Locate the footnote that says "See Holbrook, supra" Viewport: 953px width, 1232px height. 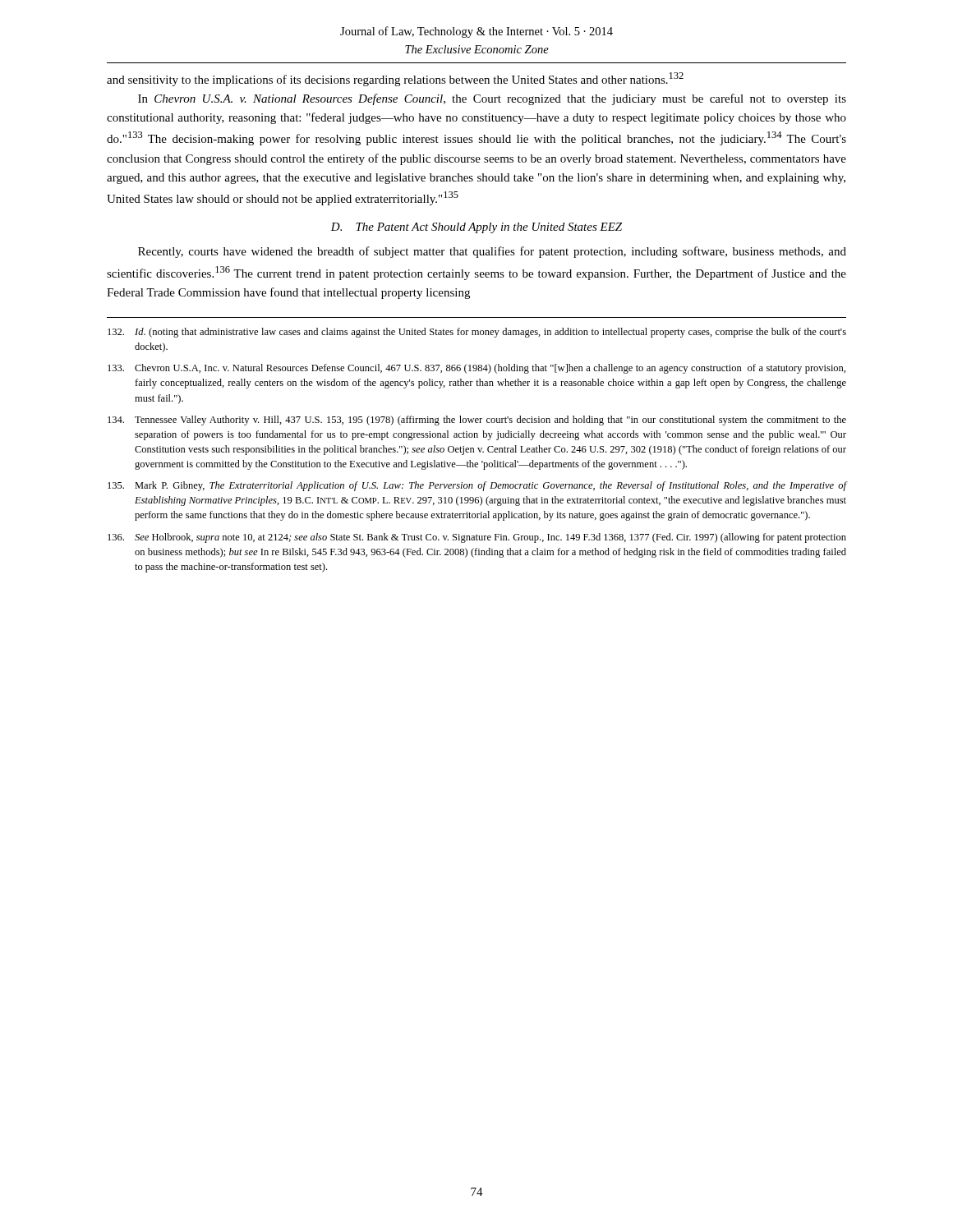476,552
